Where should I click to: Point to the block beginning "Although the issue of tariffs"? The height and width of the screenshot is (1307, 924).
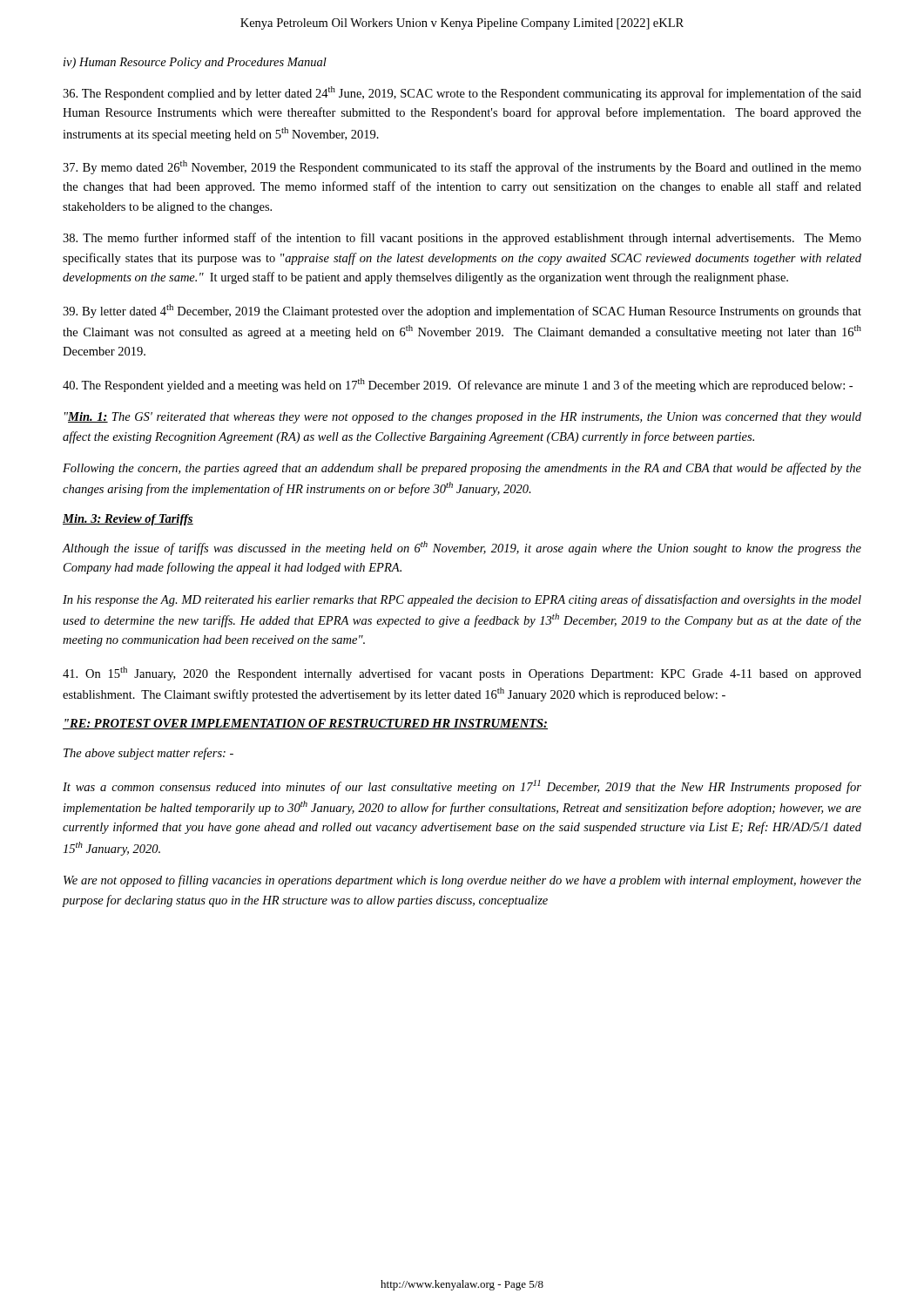pos(462,556)
